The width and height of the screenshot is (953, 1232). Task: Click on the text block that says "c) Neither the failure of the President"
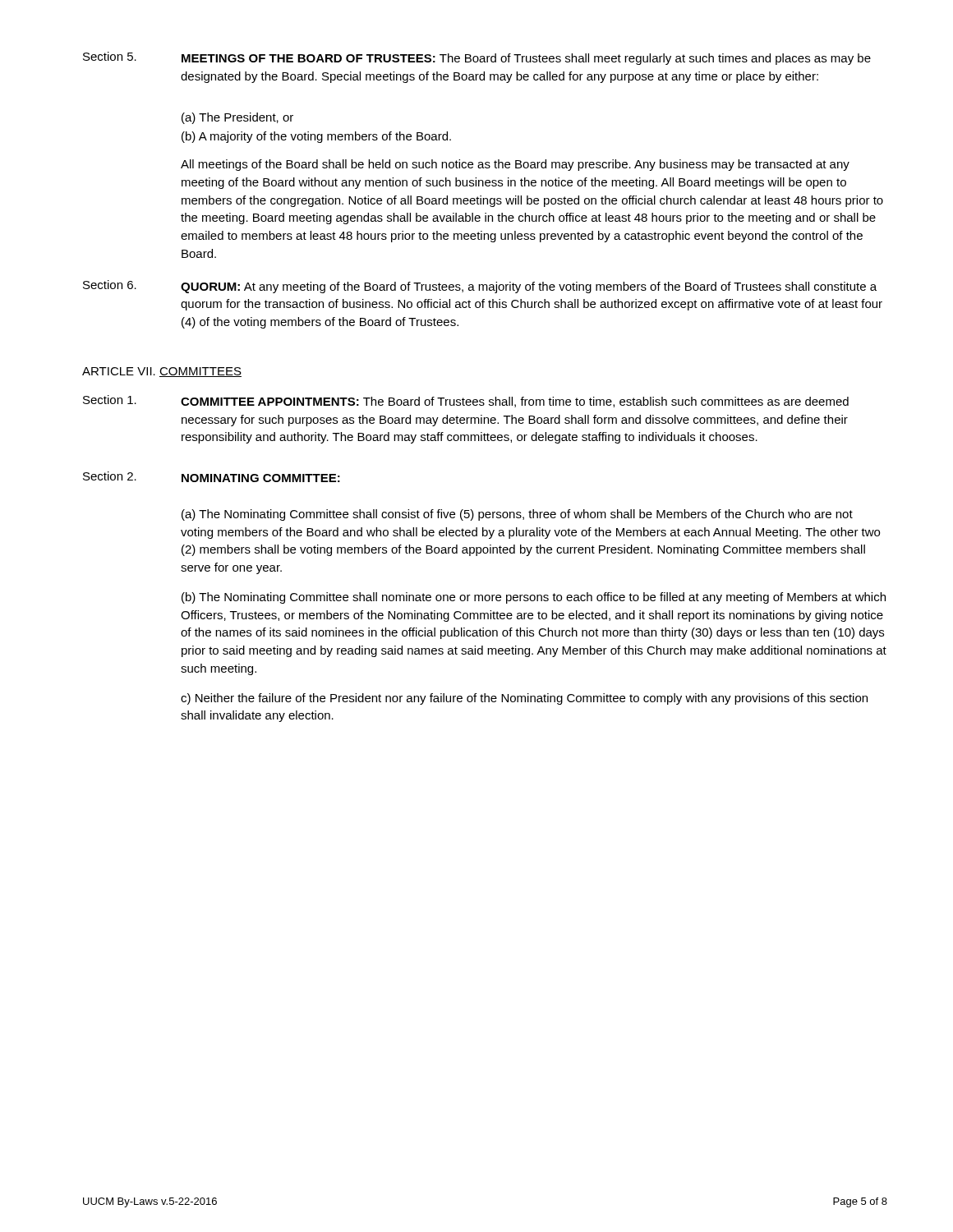534,707
